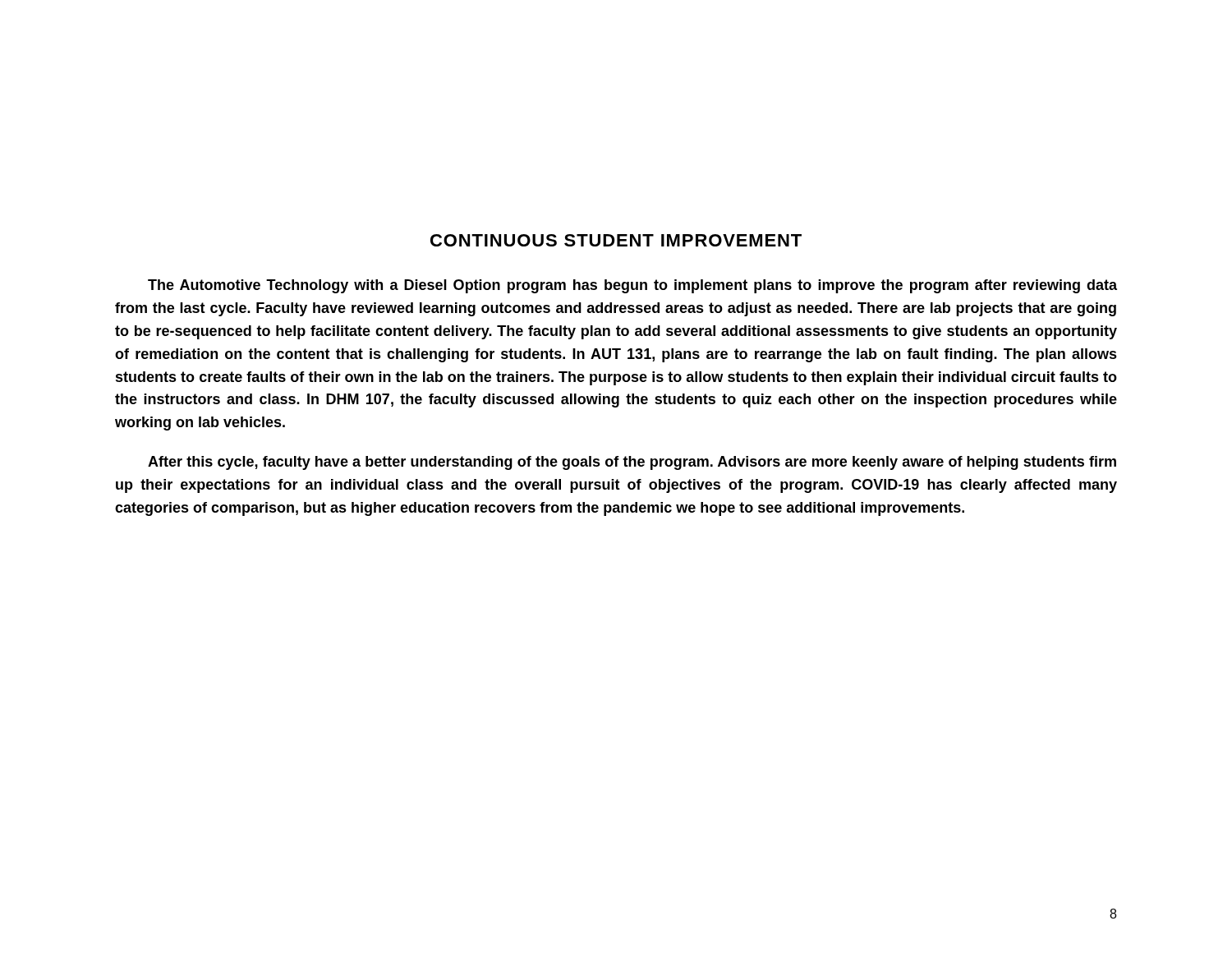1232x953 pixels.
Task: Find the text block starting "CONTINUOUS STUDENT IMPROVEMENT"
Action: pos(616,240)
